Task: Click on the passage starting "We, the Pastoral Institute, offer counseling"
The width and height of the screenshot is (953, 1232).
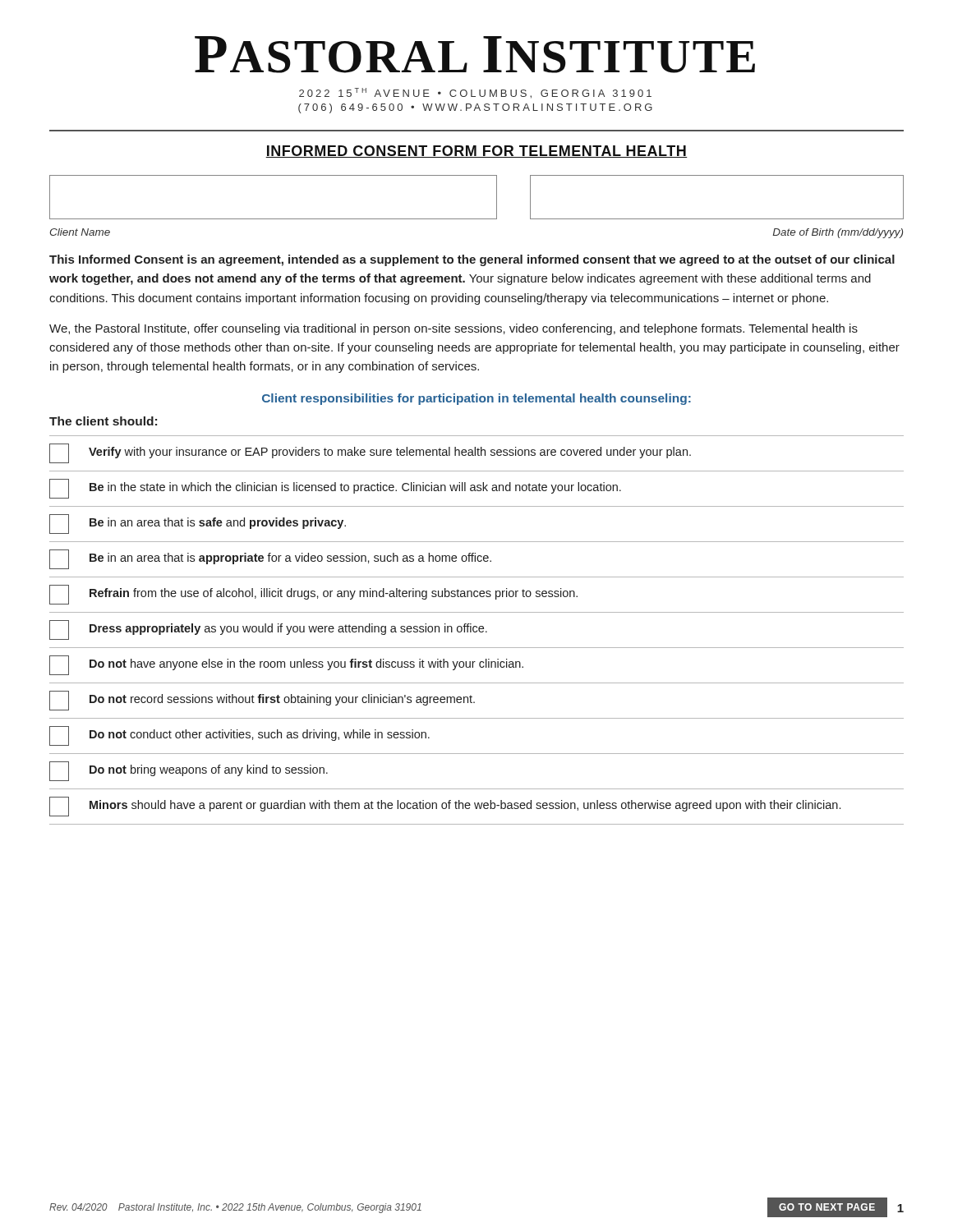Action: pyautogui.click(x=474, y=347)
